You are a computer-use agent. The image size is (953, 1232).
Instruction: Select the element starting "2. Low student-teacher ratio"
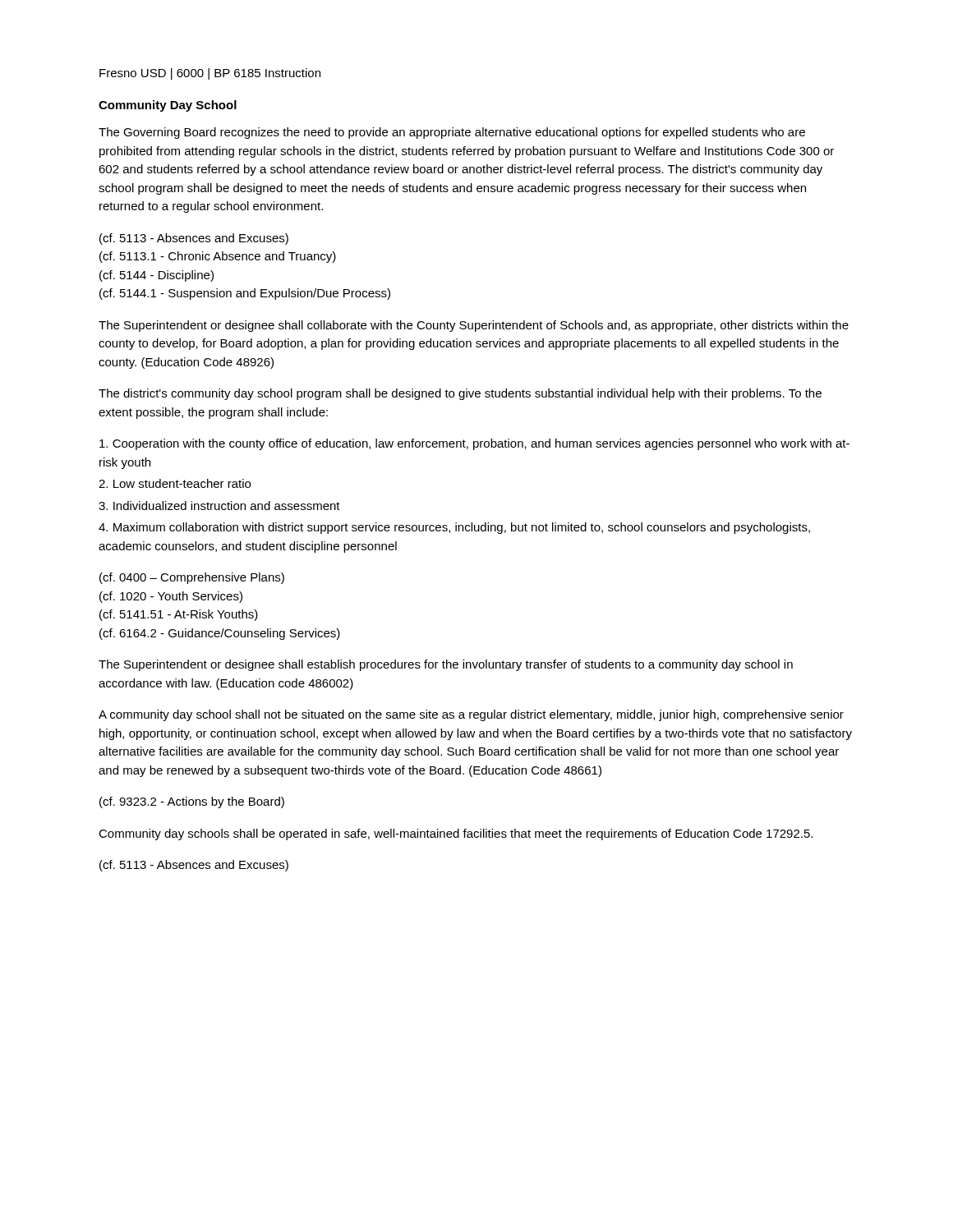pos(175,483)
